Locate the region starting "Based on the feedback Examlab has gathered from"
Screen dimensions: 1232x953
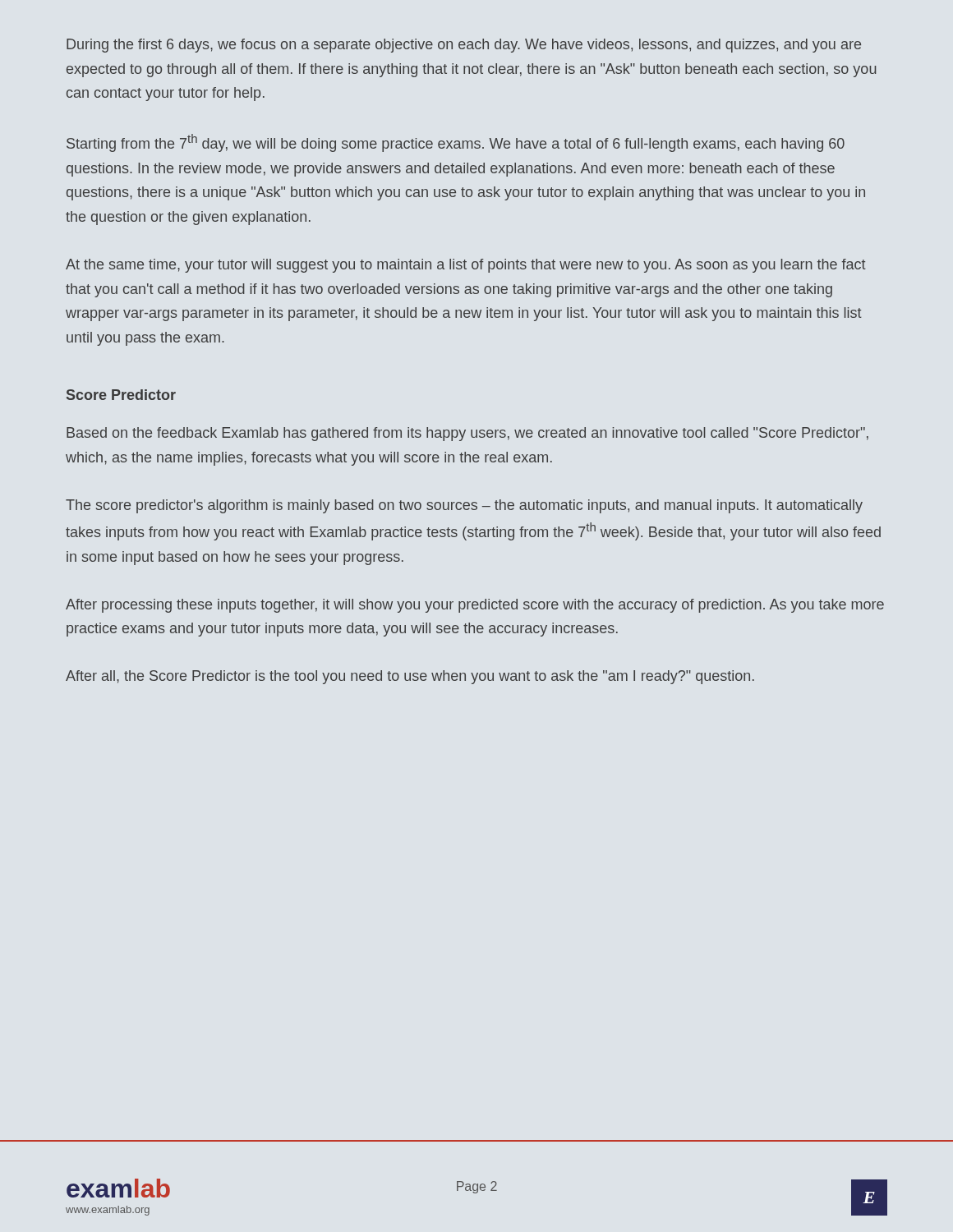pyautogui.click(x=468, y=445)
